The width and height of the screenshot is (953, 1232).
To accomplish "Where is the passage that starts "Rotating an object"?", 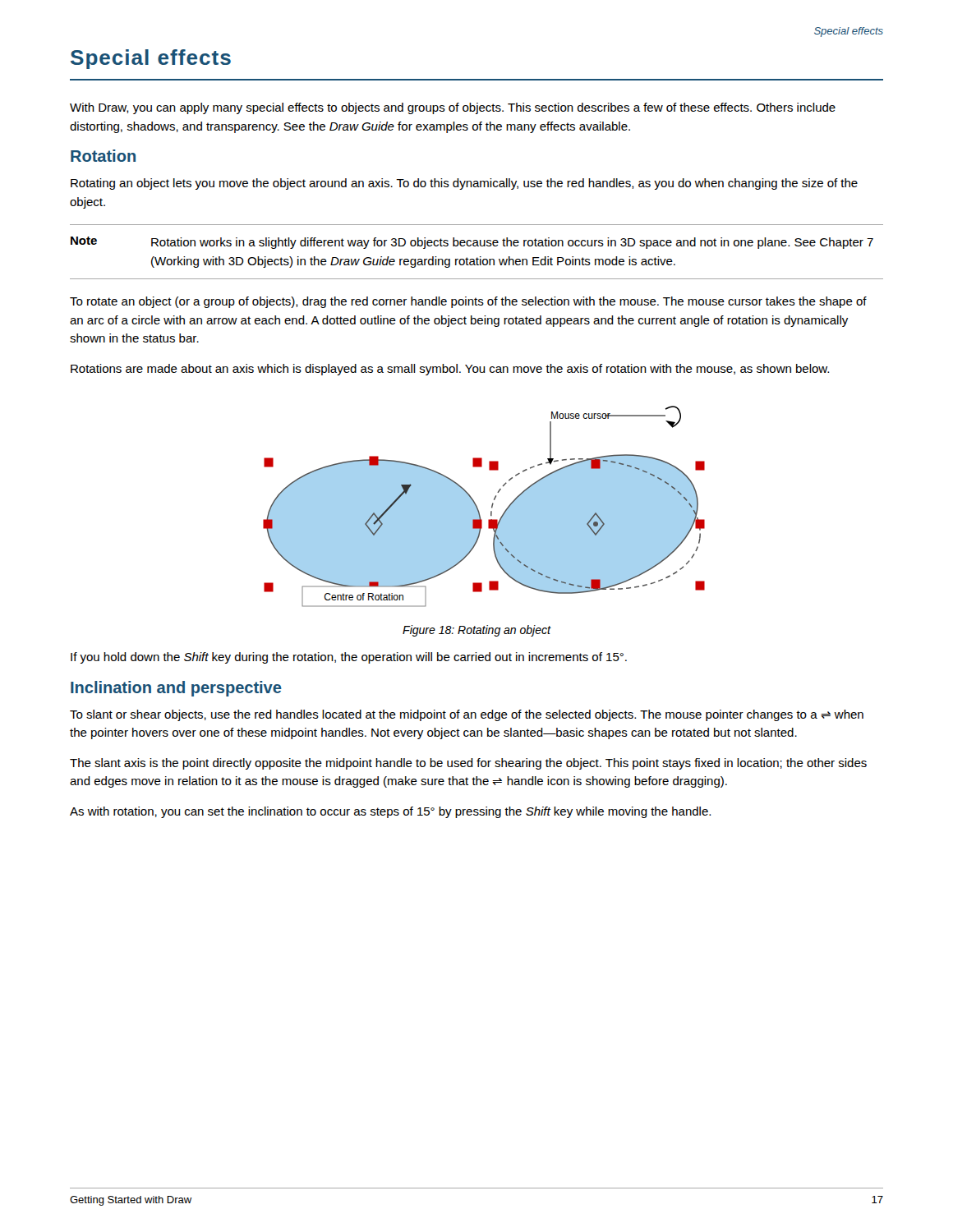I will 464,192.
